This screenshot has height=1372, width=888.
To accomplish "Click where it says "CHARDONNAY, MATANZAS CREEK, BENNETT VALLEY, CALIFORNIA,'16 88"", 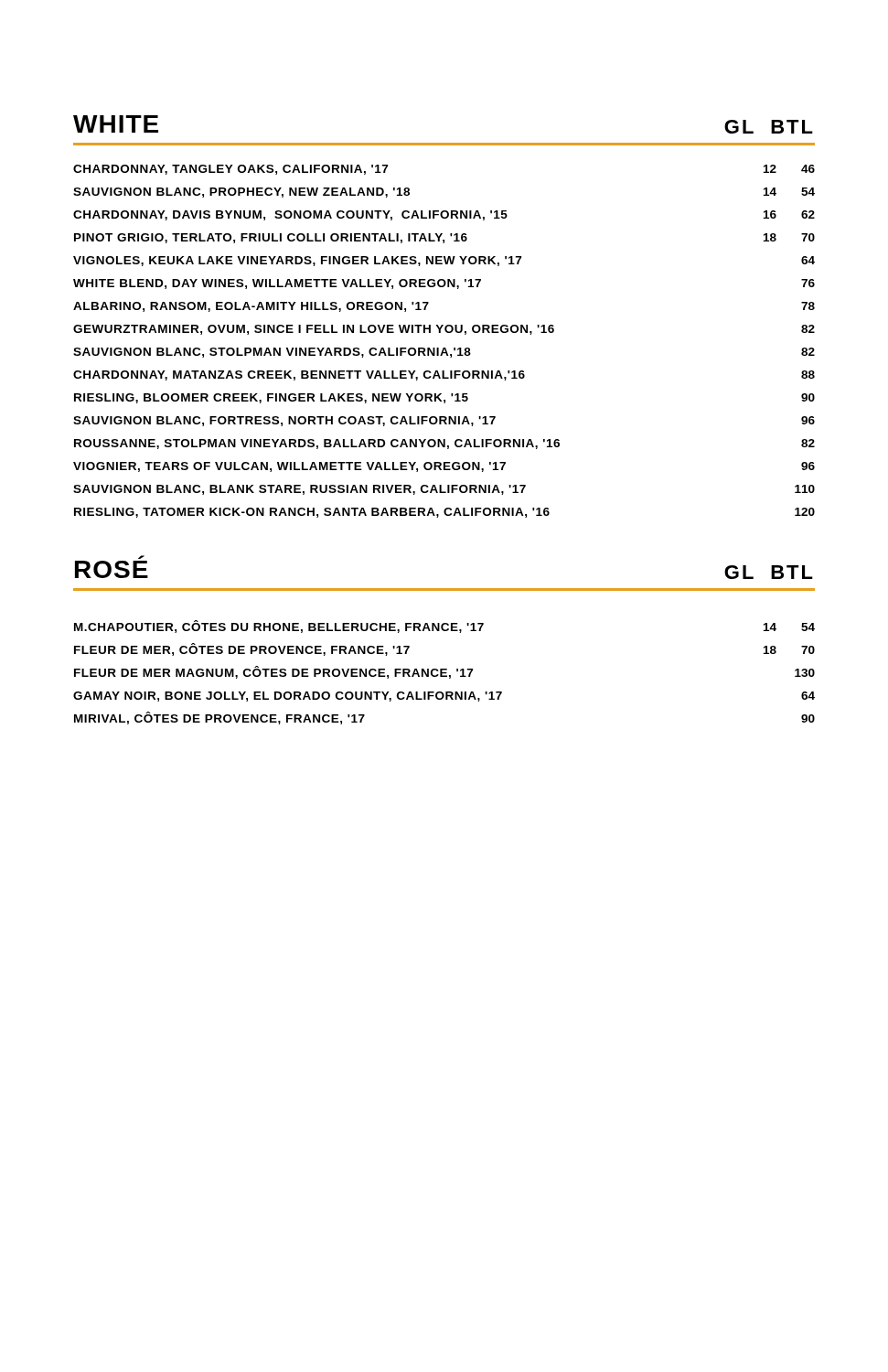I will point(444,375).
